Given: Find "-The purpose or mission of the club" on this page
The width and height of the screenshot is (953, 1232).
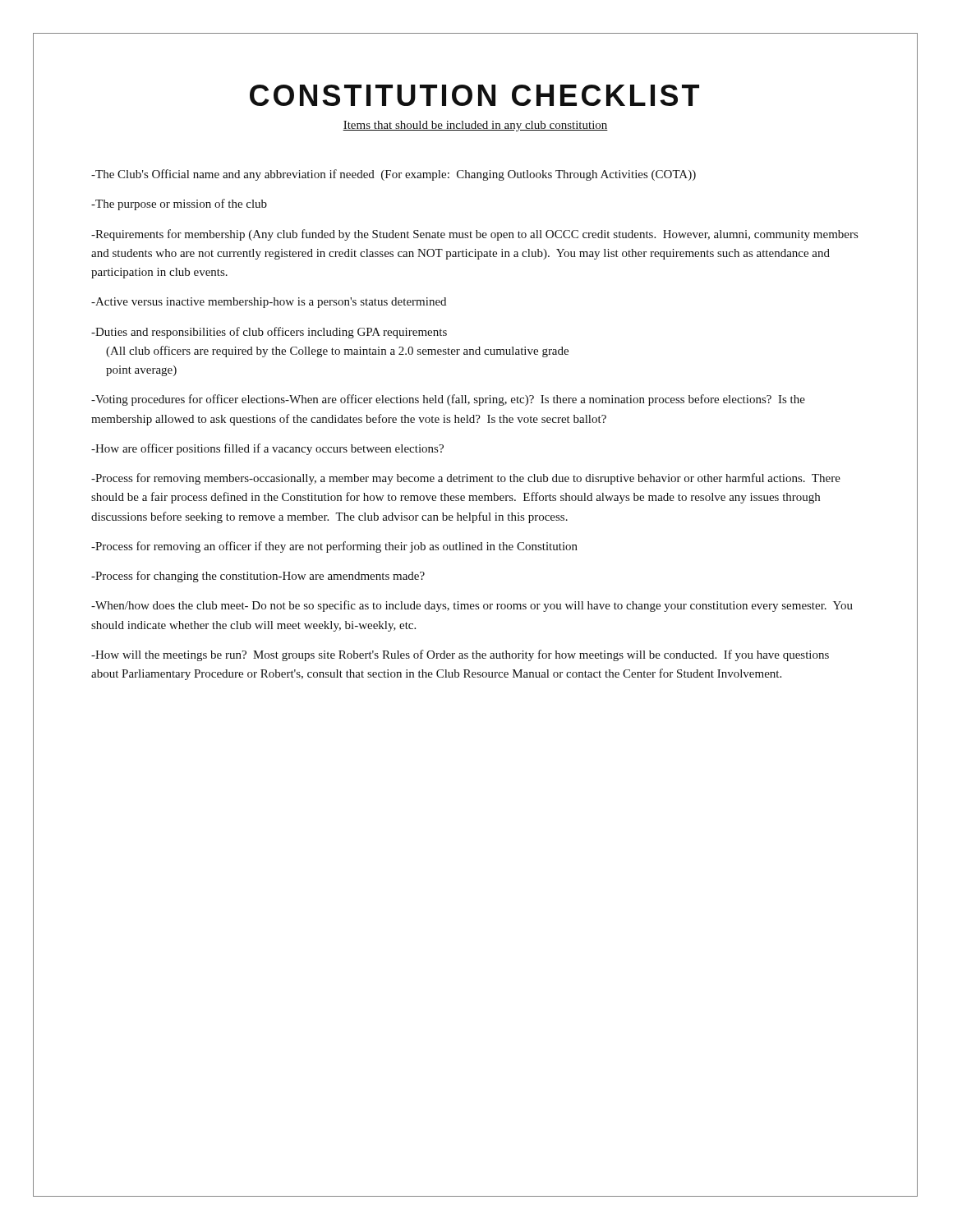Looking at the screenshot, I should pyautogui.click(x=179, y=204).
